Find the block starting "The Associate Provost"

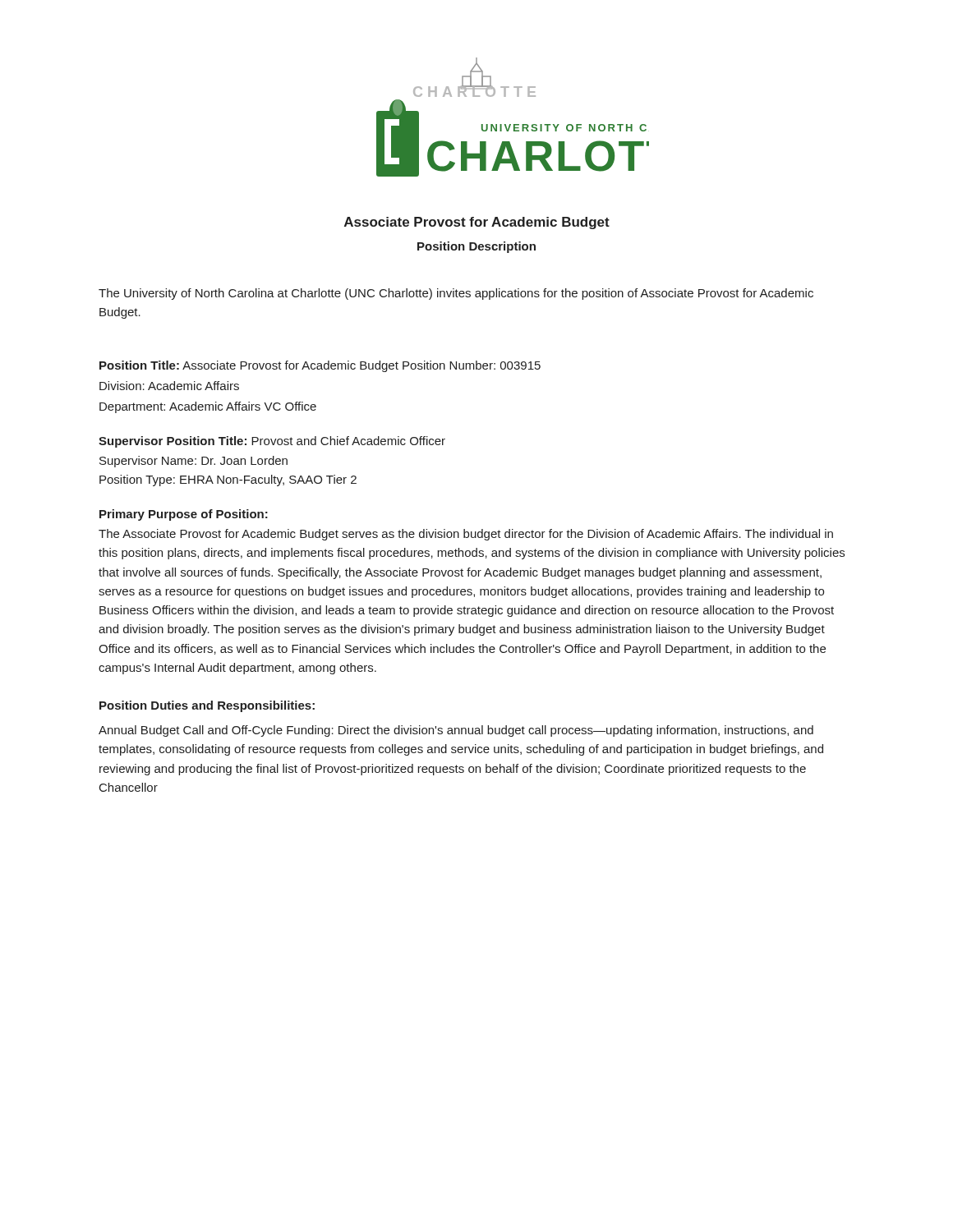click(x=472, y=600)
